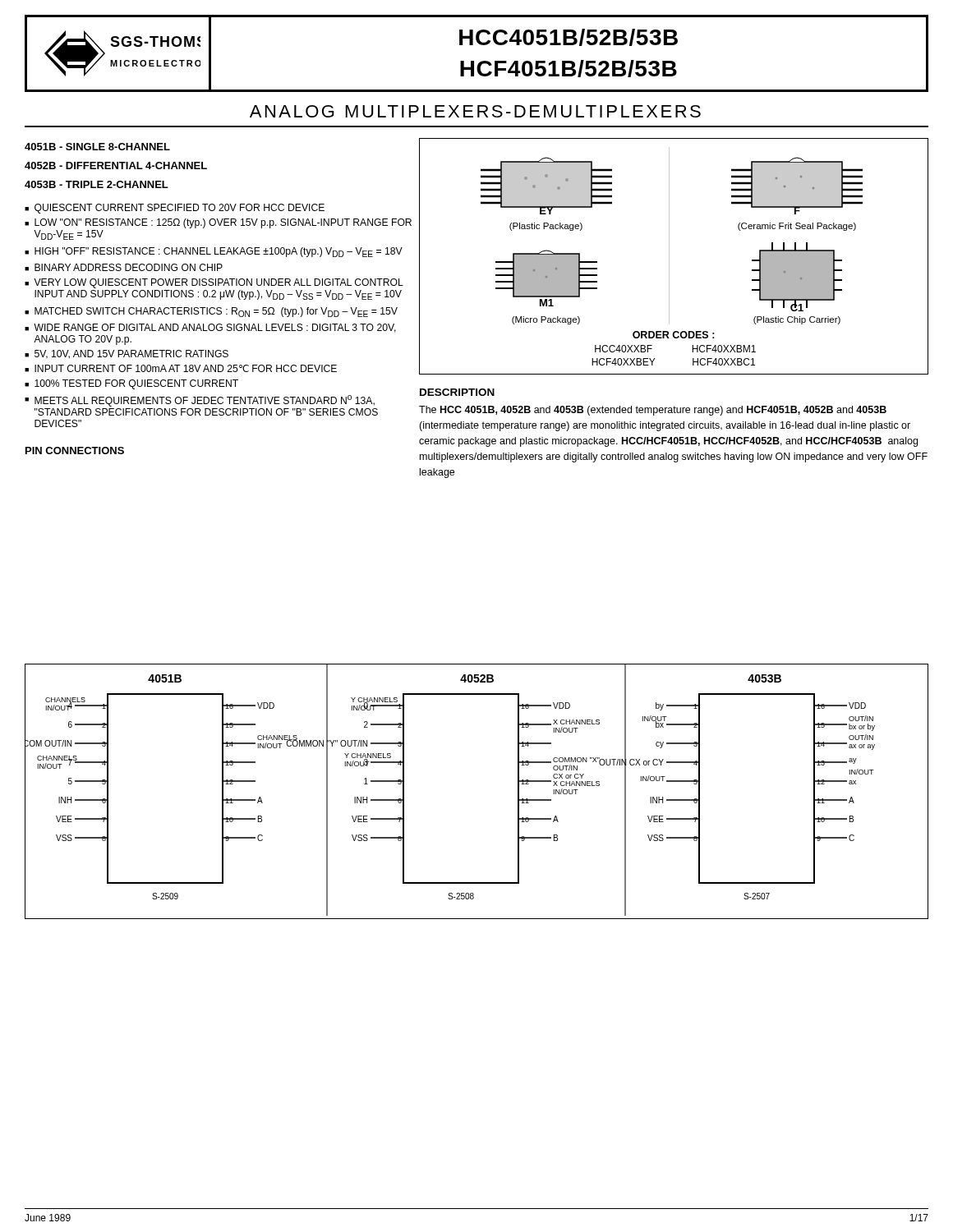This screenshot has height=1232, width=953.
Task: Locate the text "■BINARY ADDRESS DECODING ON CHIP"
Action: click(x=124, y=268)
